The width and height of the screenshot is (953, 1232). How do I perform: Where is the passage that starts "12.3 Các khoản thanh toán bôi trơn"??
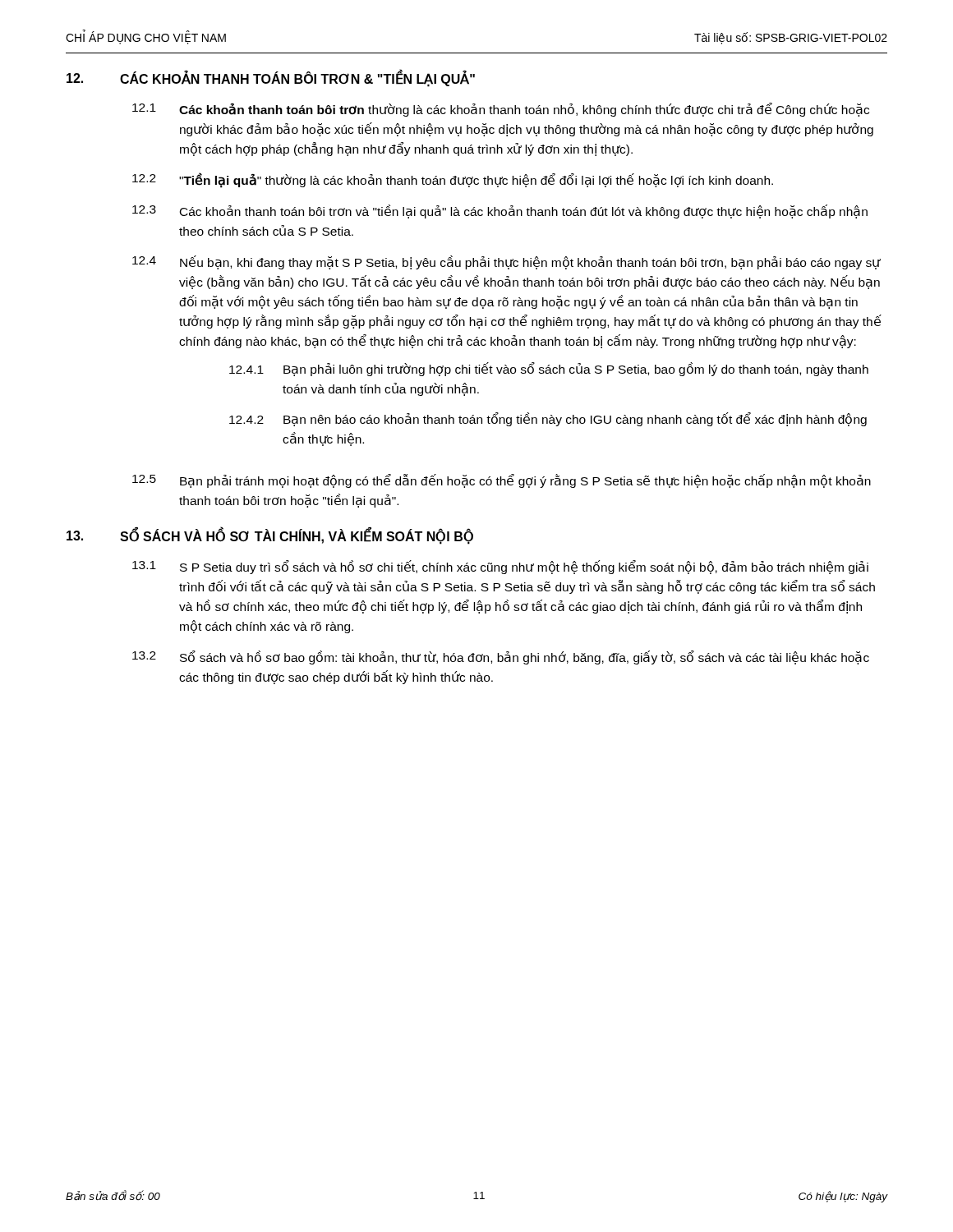509,222
